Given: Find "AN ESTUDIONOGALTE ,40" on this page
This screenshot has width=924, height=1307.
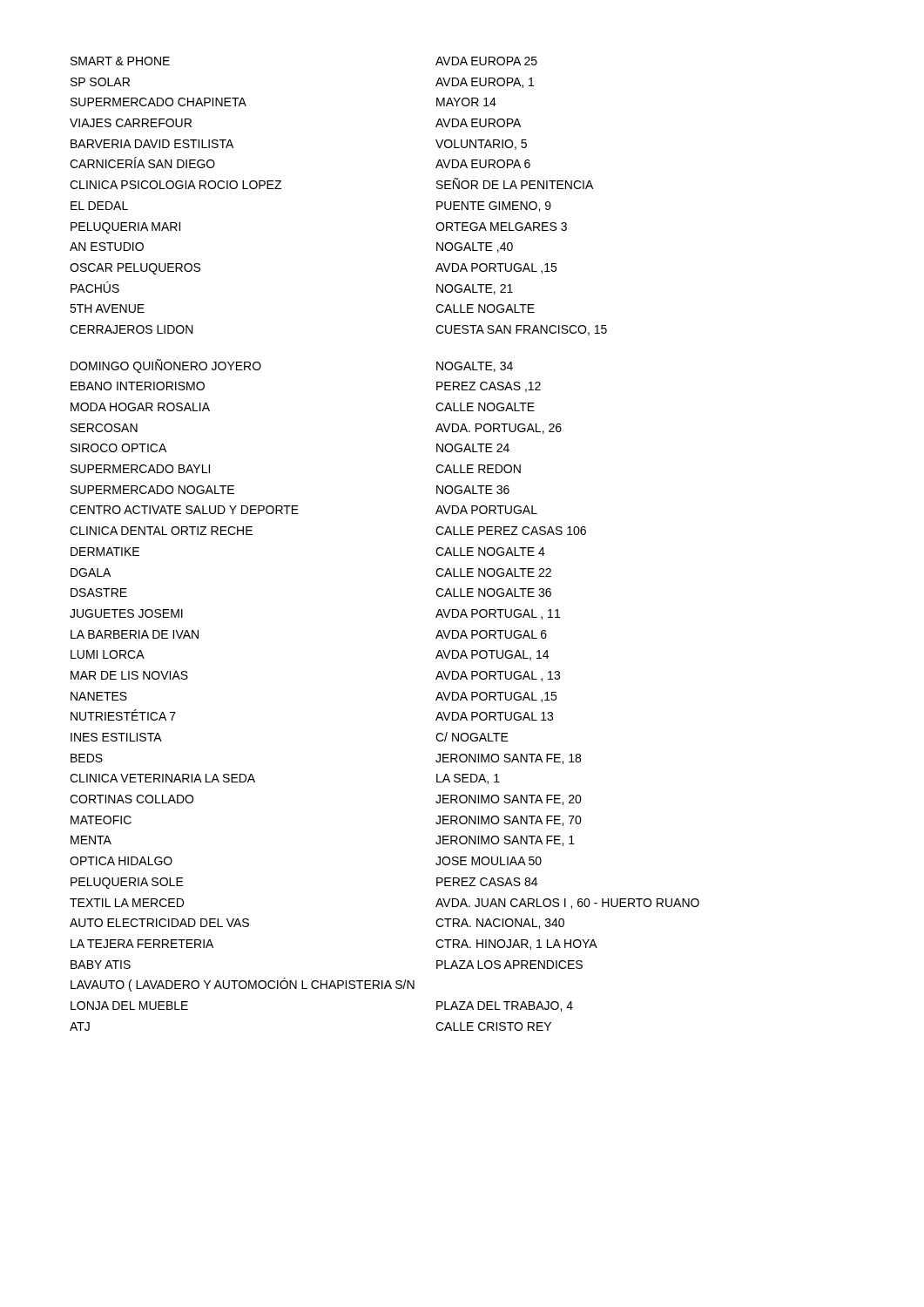Looking at the screenshot, I should click(x=462, y=247).
